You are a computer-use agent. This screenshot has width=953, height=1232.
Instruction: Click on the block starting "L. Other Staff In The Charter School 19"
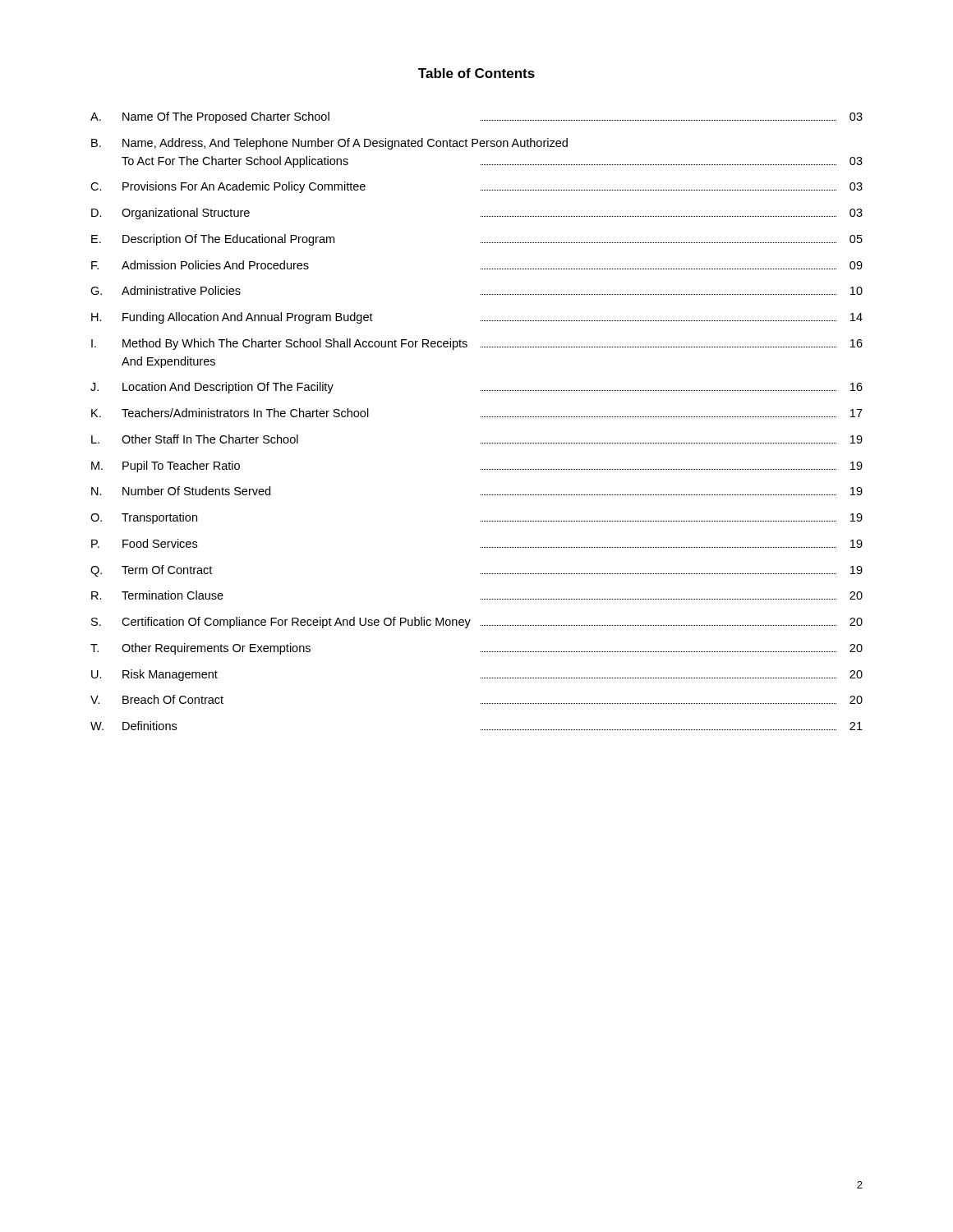coord(476,440)
